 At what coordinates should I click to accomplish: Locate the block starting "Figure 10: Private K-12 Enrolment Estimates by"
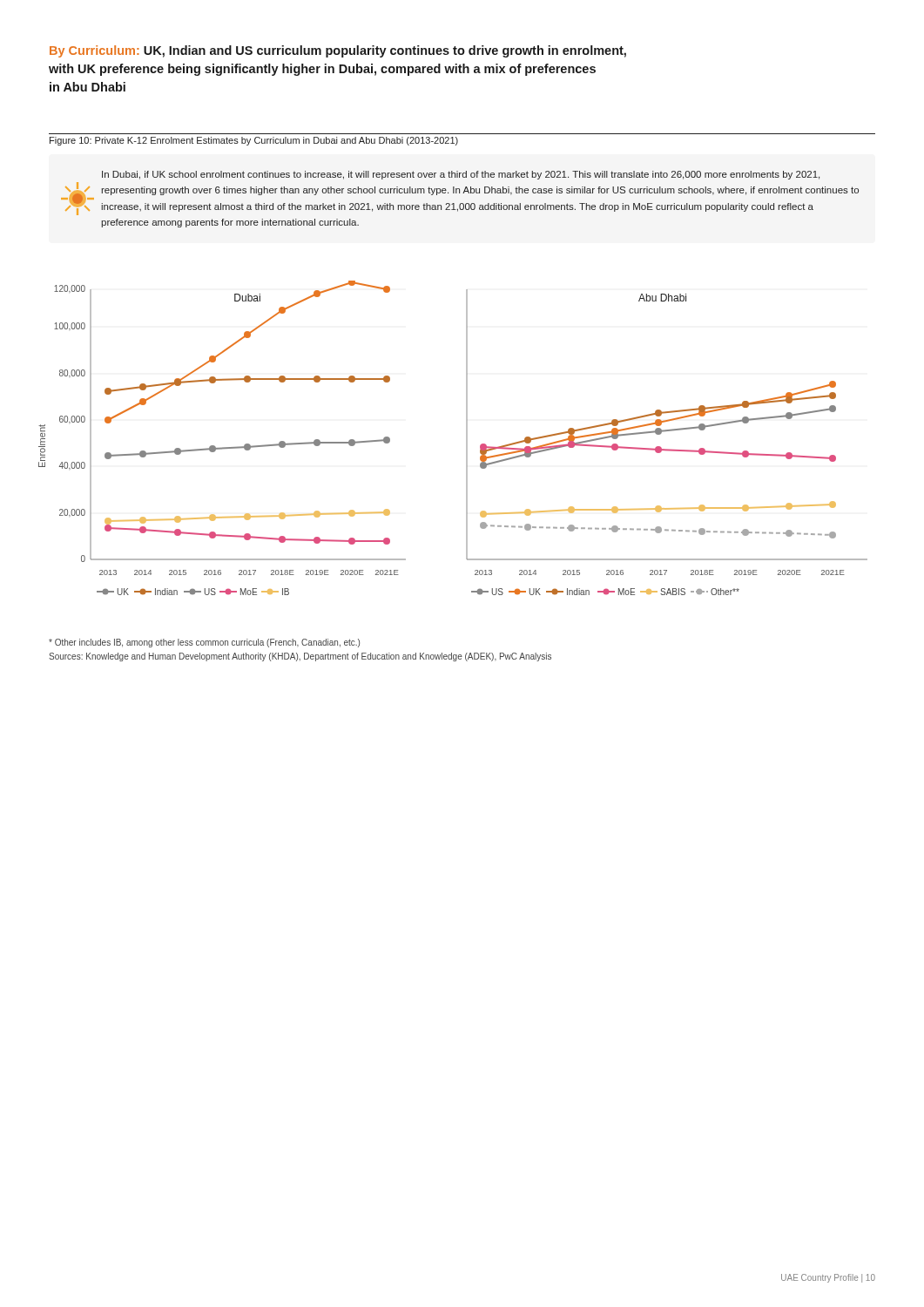tap(253, 140)
